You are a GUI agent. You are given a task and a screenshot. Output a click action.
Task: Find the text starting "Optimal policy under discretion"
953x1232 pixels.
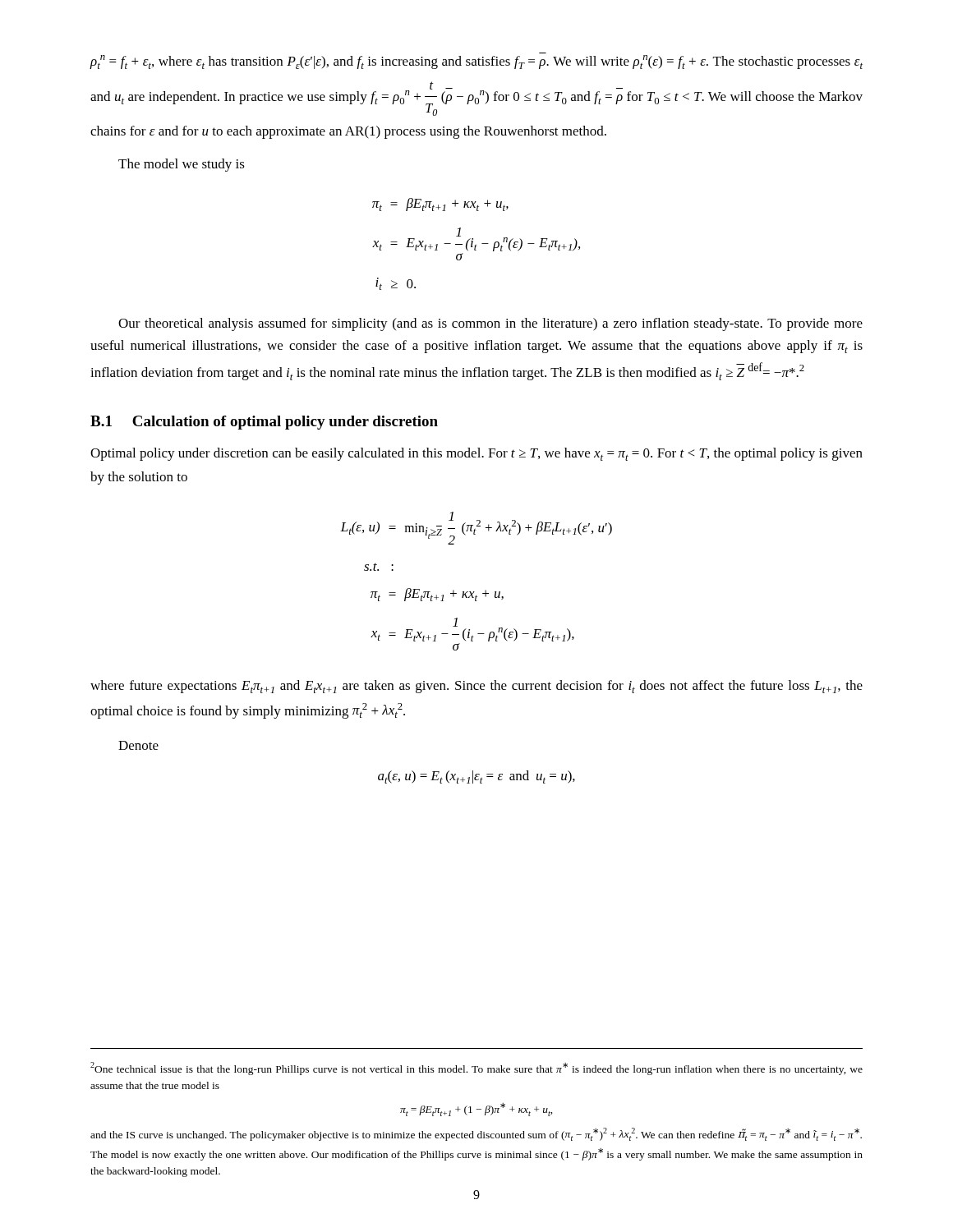[476, 465]
